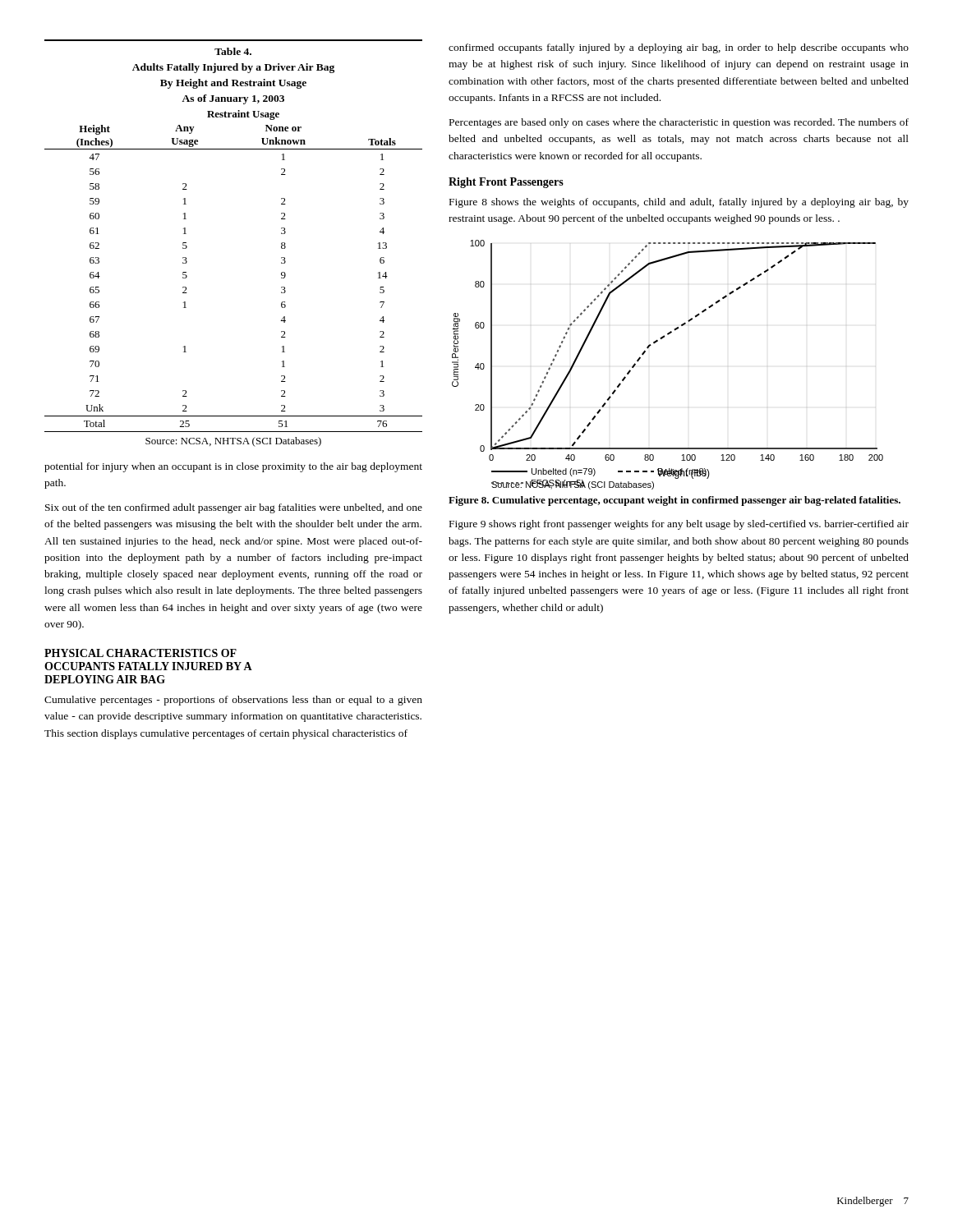Click on the text block starting "Cumulative percentages - proportions of observations"
The height and width of the screenshot is (1232, 953).
233,716
